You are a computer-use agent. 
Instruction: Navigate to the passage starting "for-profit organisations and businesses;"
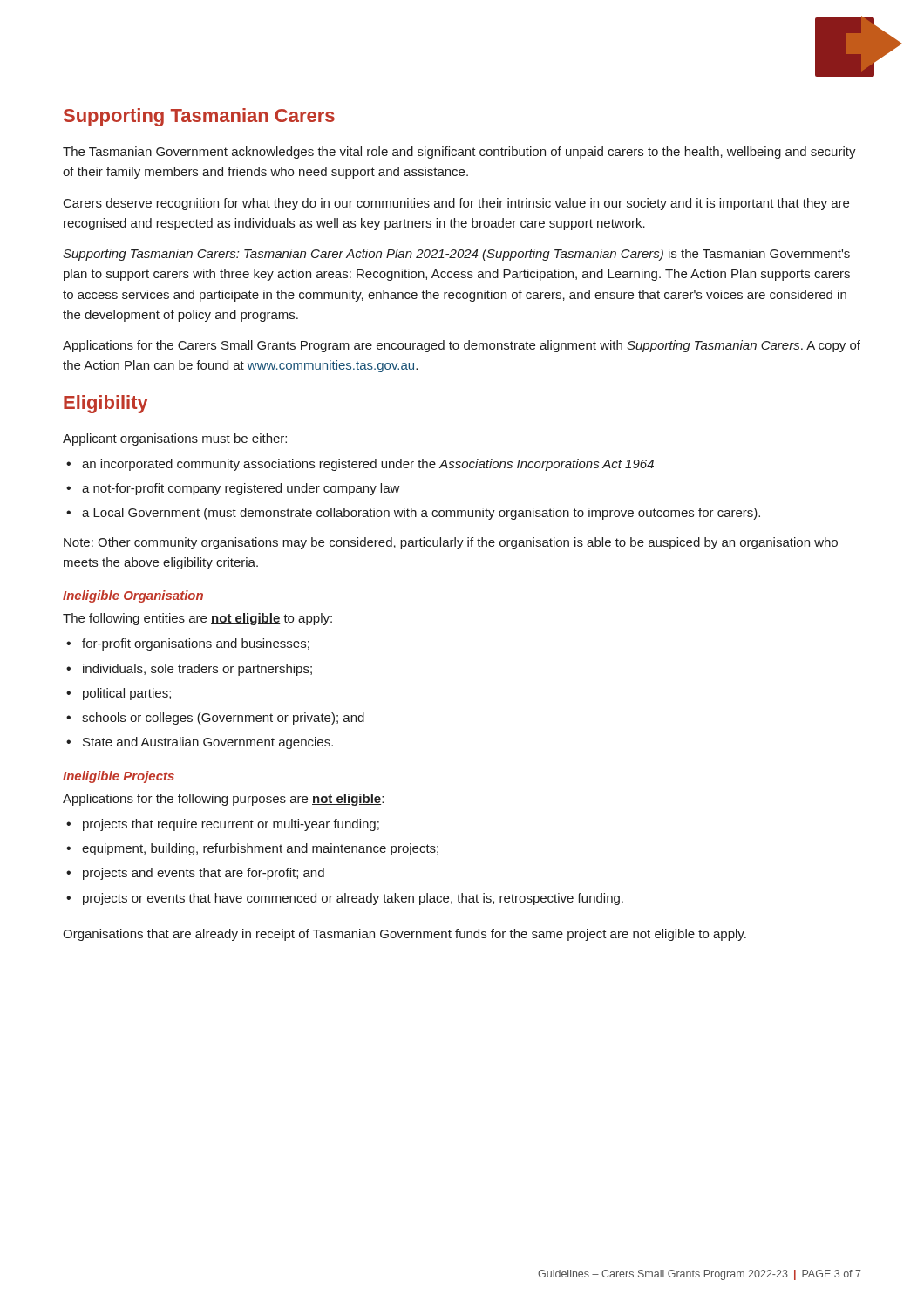pyautogui.click(x=188, y=644)
